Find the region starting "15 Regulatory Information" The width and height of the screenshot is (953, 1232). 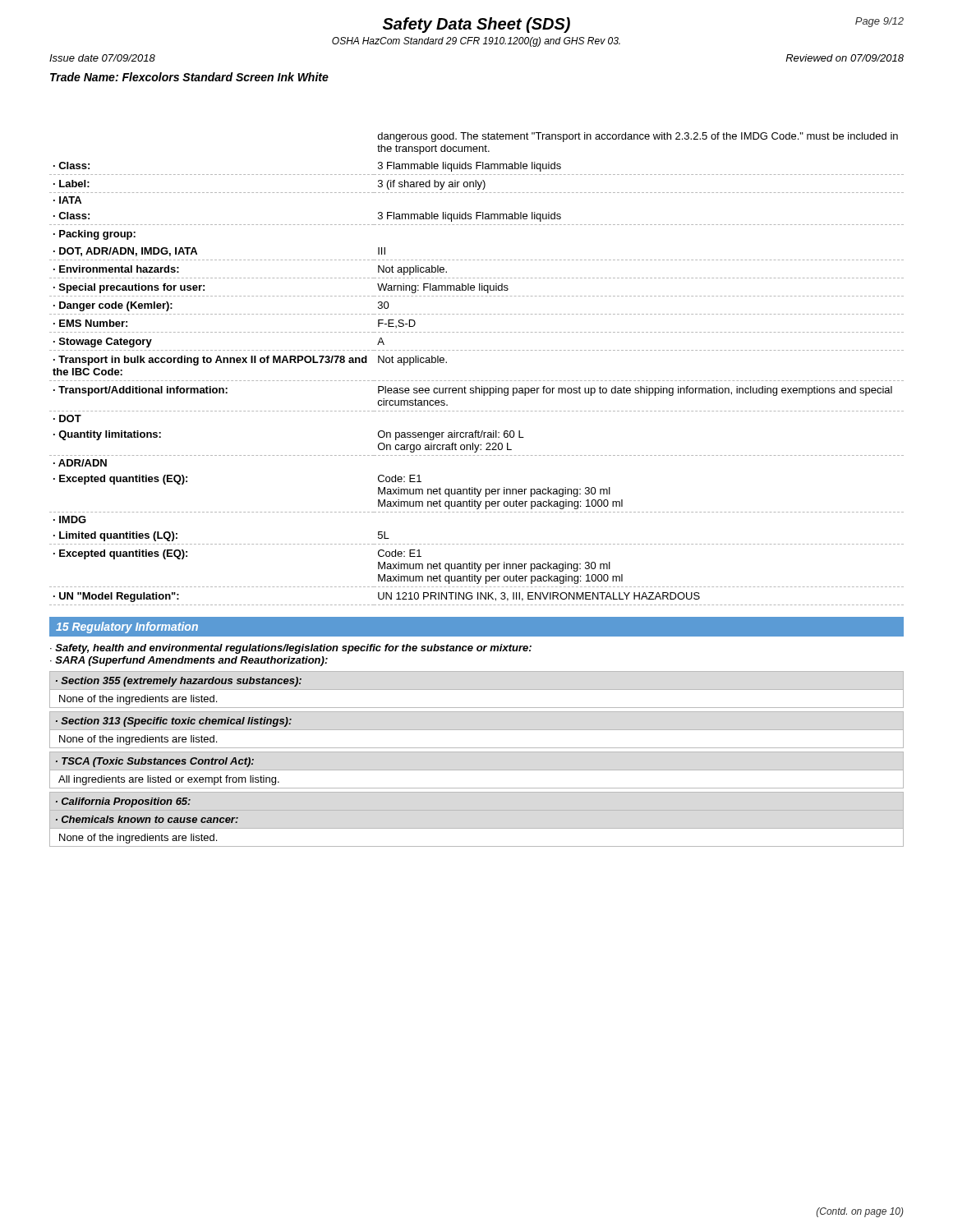127,627
